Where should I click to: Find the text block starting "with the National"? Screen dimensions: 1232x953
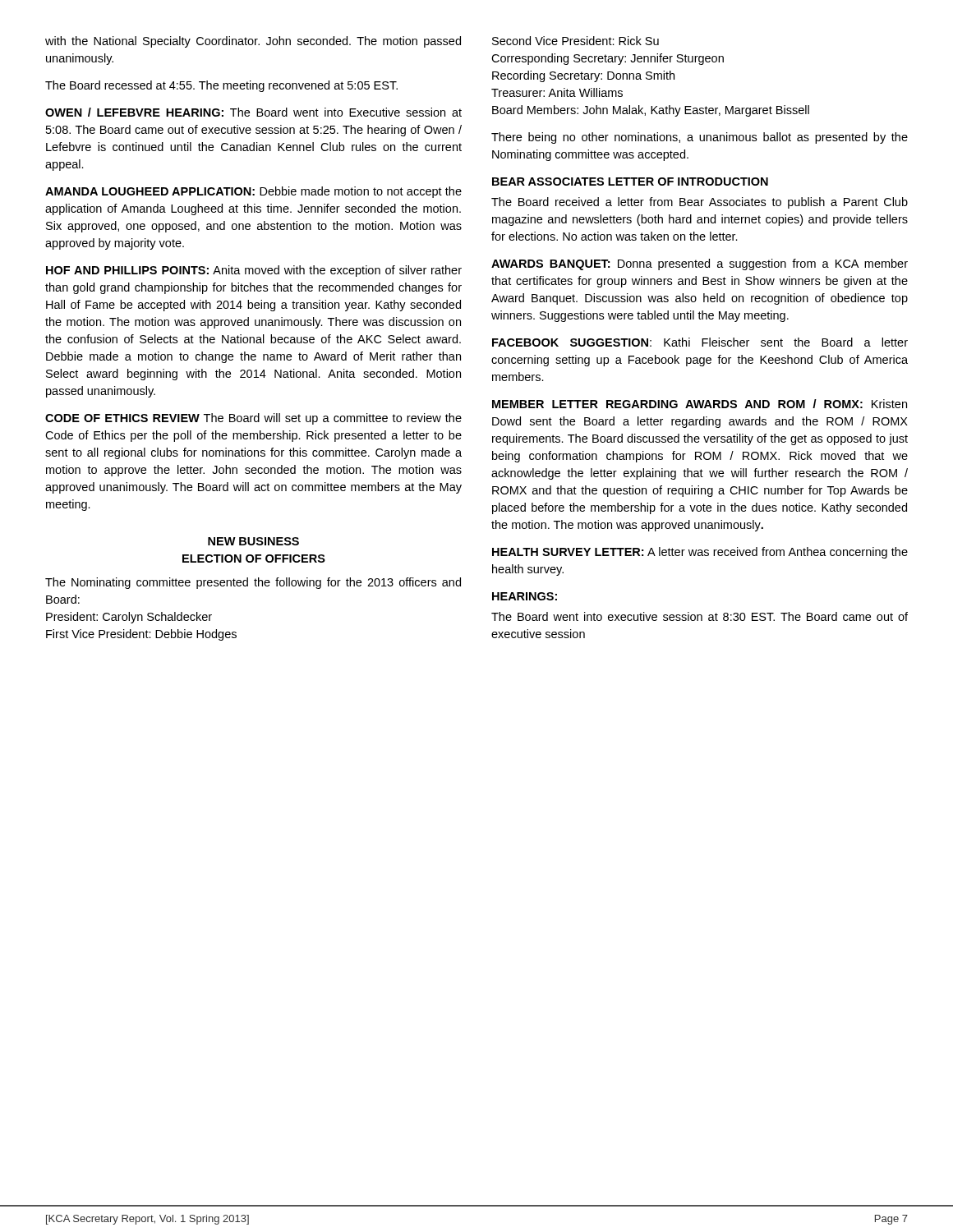253,50
